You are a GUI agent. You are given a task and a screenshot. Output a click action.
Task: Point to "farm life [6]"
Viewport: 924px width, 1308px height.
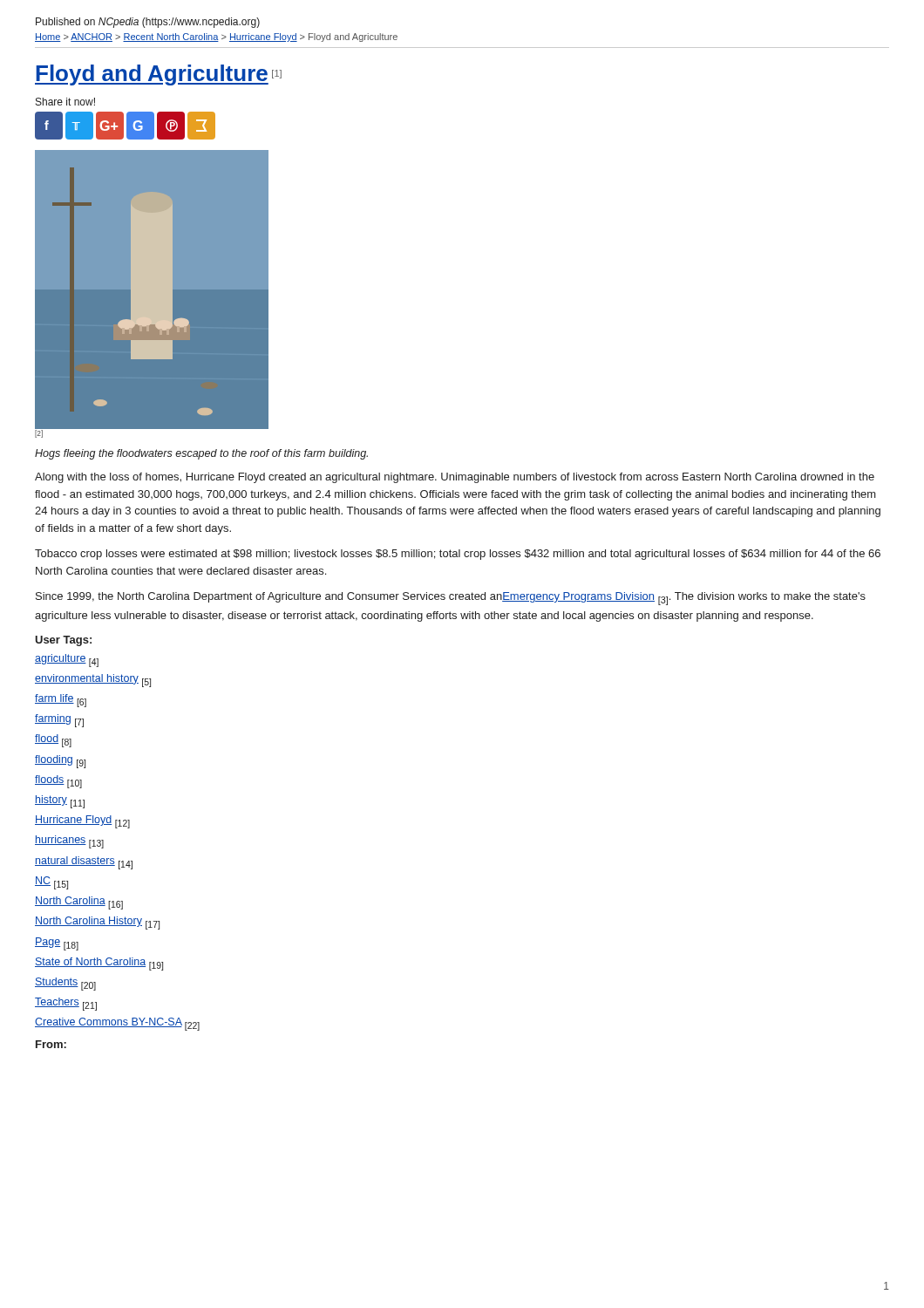(x=61, y=700)
